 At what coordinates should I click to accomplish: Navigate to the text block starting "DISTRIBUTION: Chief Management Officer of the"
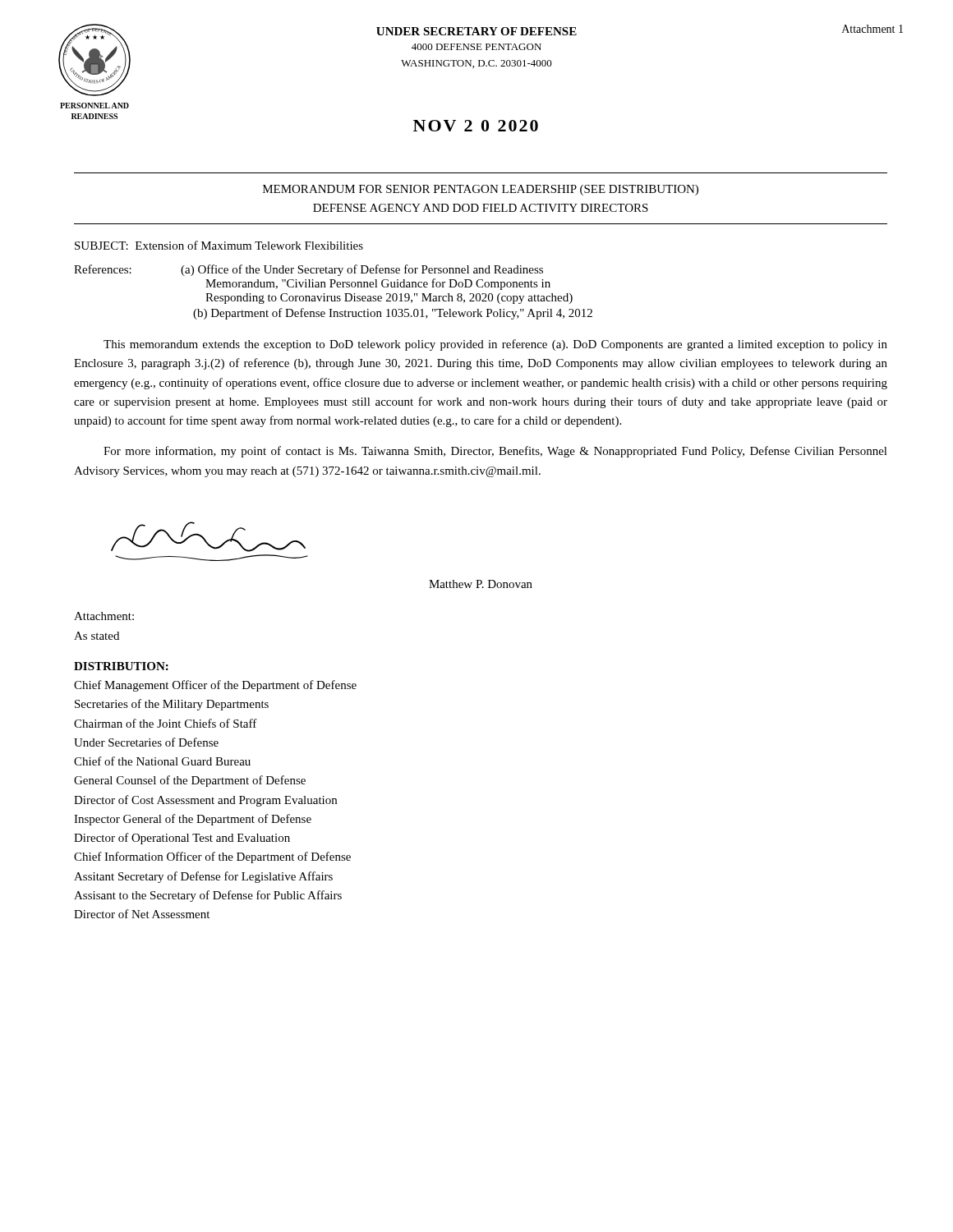pos(215,790)
